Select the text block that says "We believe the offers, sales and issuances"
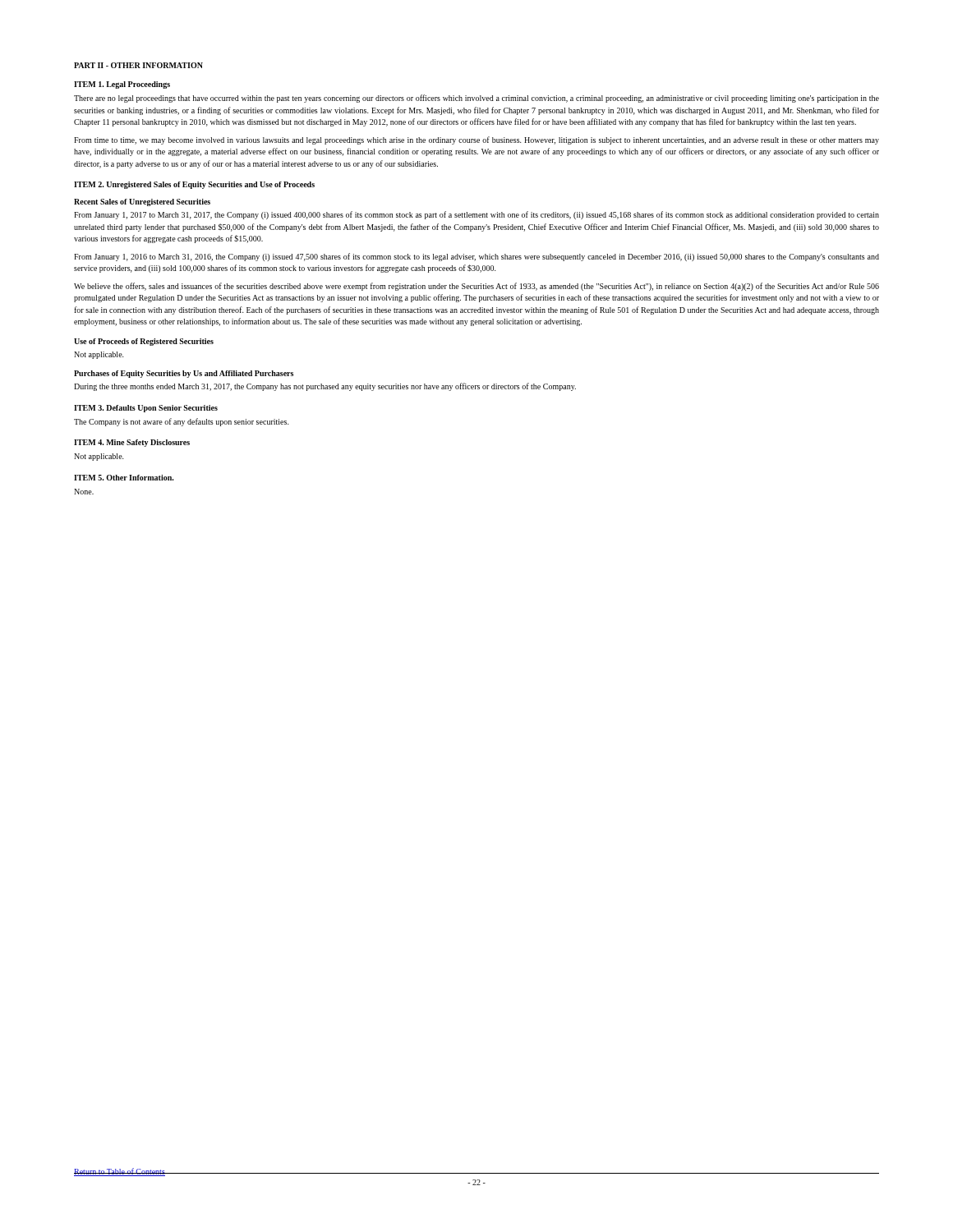This screenshot has height=1232, width=953. (x=476, y=304)
